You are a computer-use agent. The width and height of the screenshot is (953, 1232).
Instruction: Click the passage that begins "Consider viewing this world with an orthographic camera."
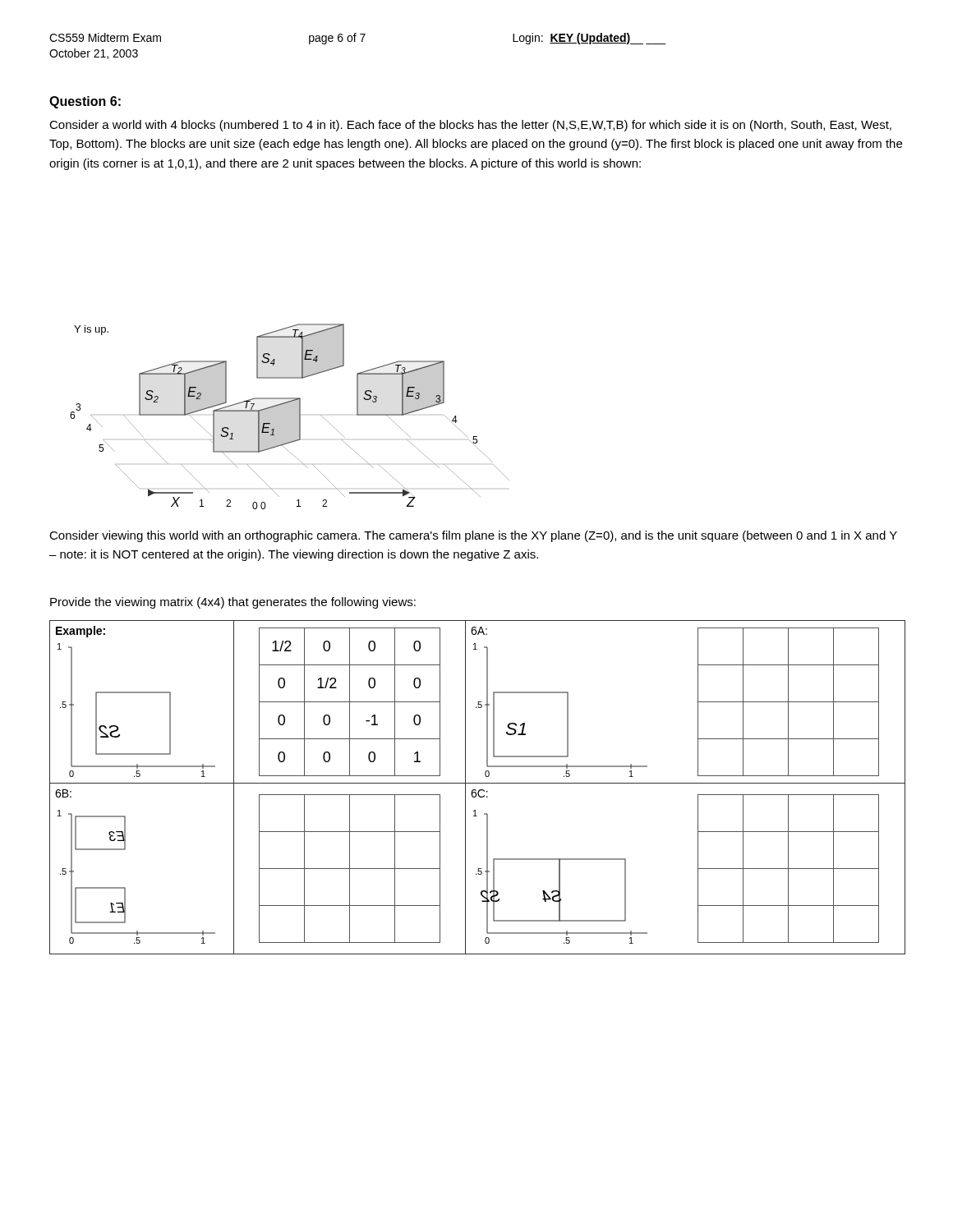pos(473,545)
